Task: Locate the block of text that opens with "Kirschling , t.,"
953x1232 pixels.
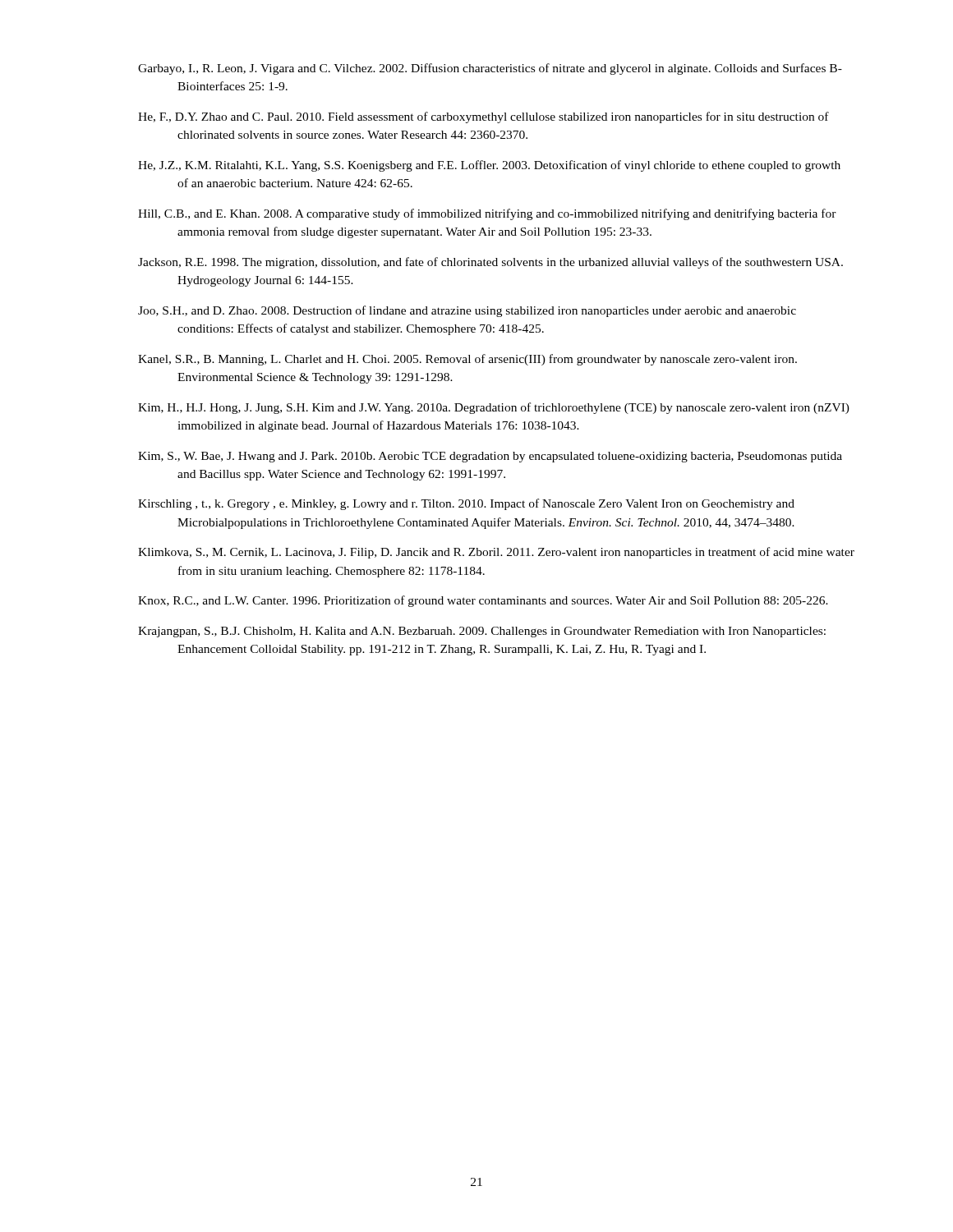Action: click(466, 513)
